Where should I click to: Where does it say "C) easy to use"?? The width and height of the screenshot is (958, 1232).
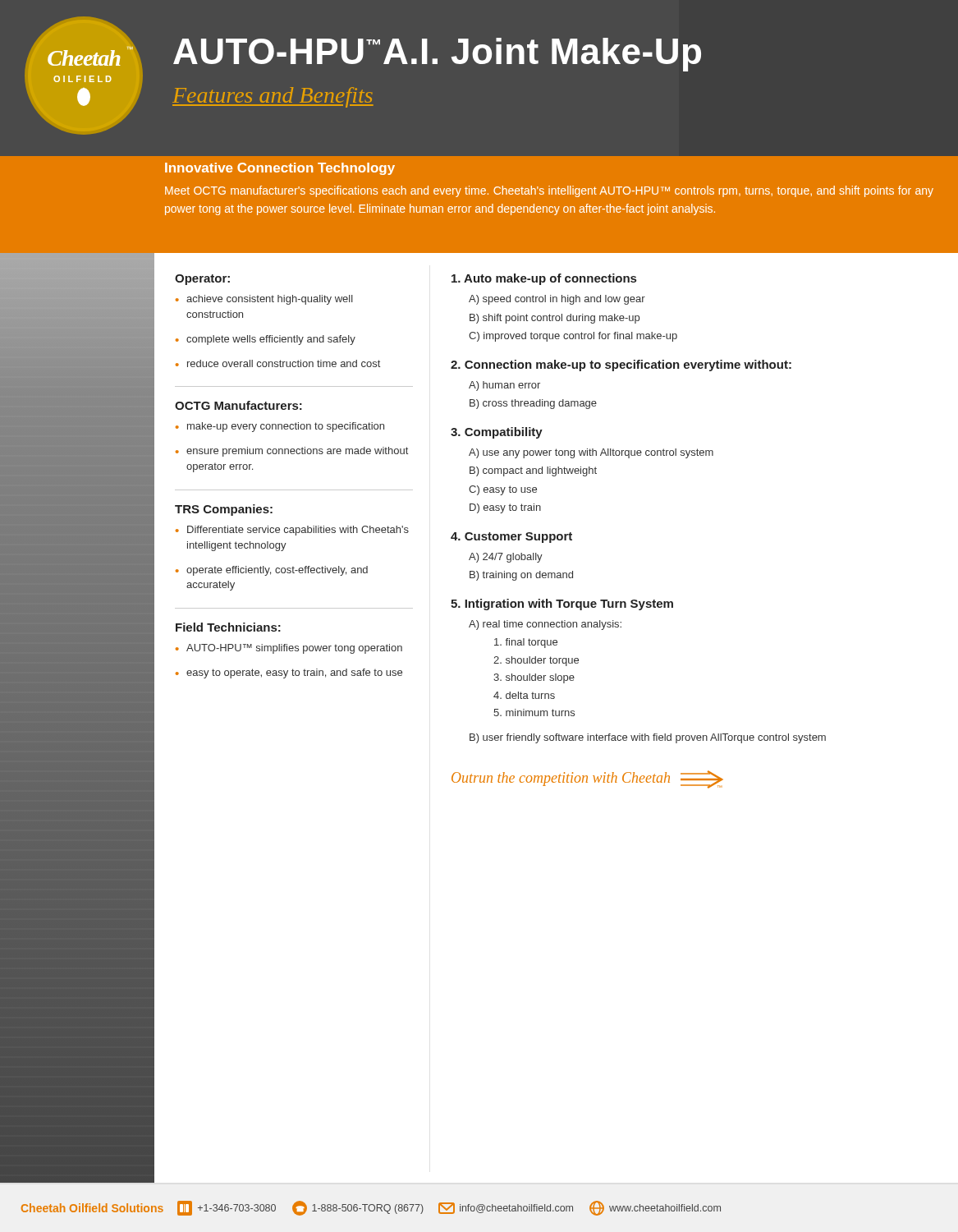point(503,489)
